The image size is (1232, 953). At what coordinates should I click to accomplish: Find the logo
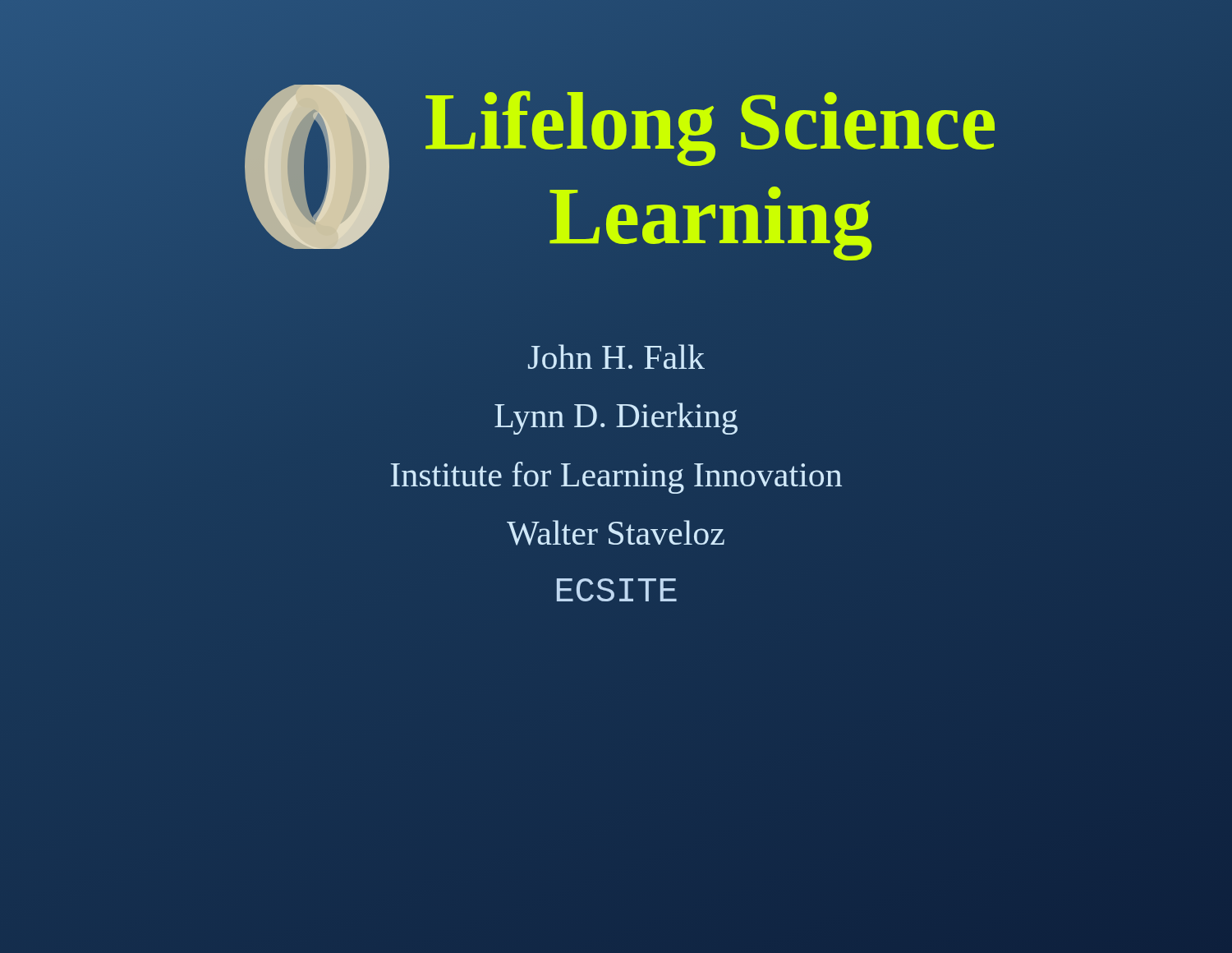point(317,168)
